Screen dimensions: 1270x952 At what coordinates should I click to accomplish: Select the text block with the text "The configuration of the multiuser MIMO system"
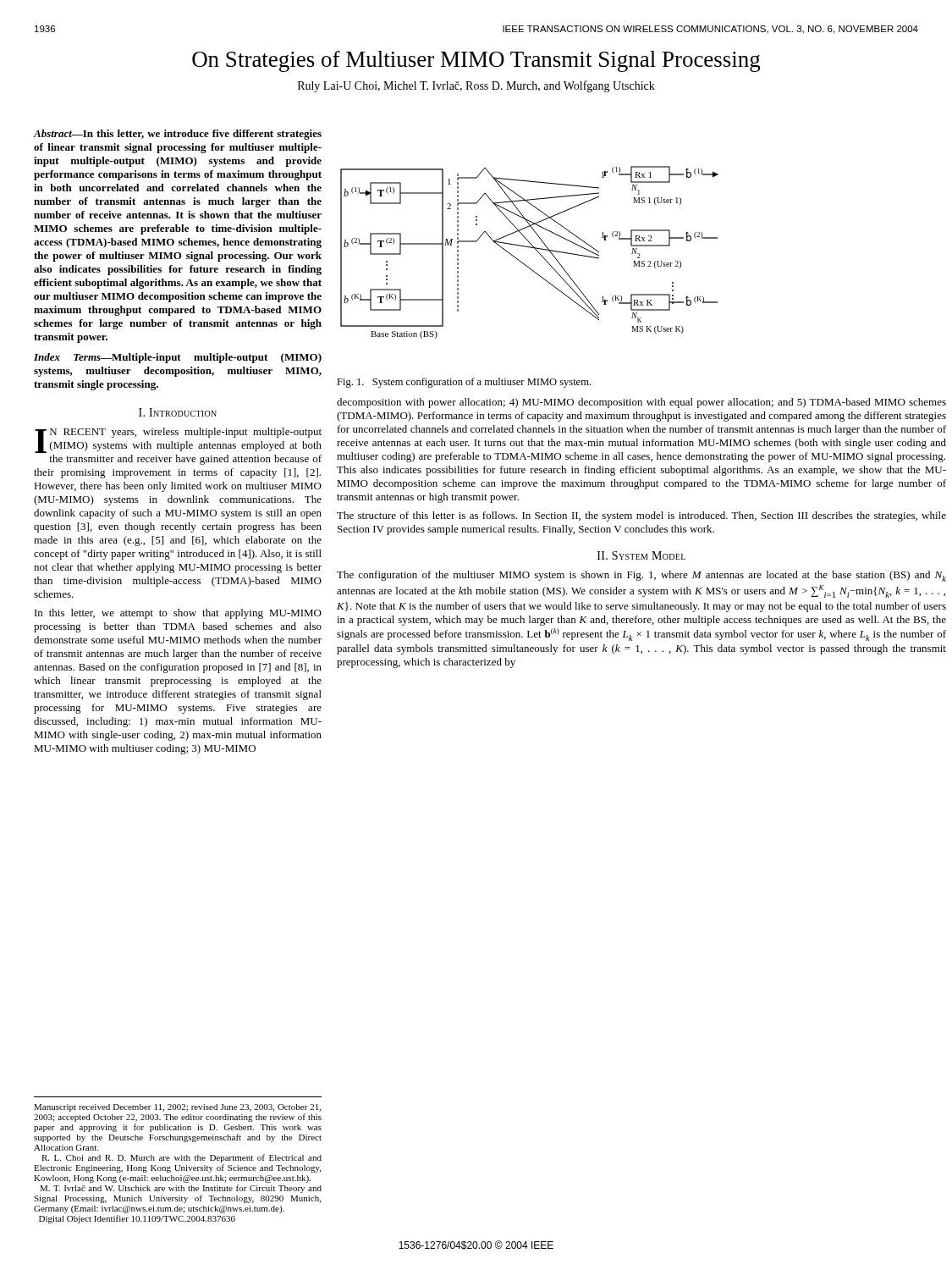[x=641, y=618]
